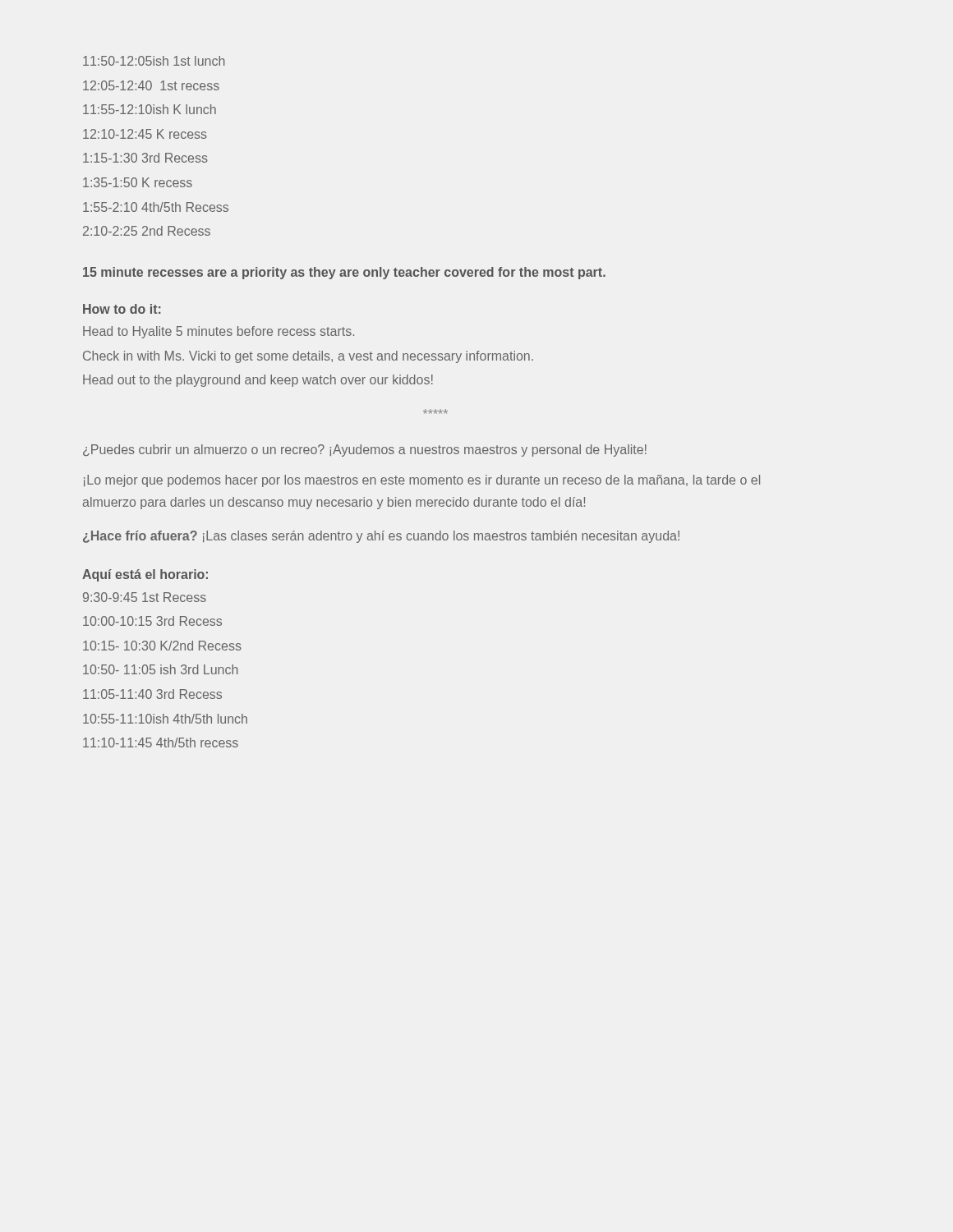Click the passage that begins "11:50-12:05ish 1st lunch 12:05-12:40 1st recess"
This screenshot has height=1232, width=953.
tap(154, 61)
